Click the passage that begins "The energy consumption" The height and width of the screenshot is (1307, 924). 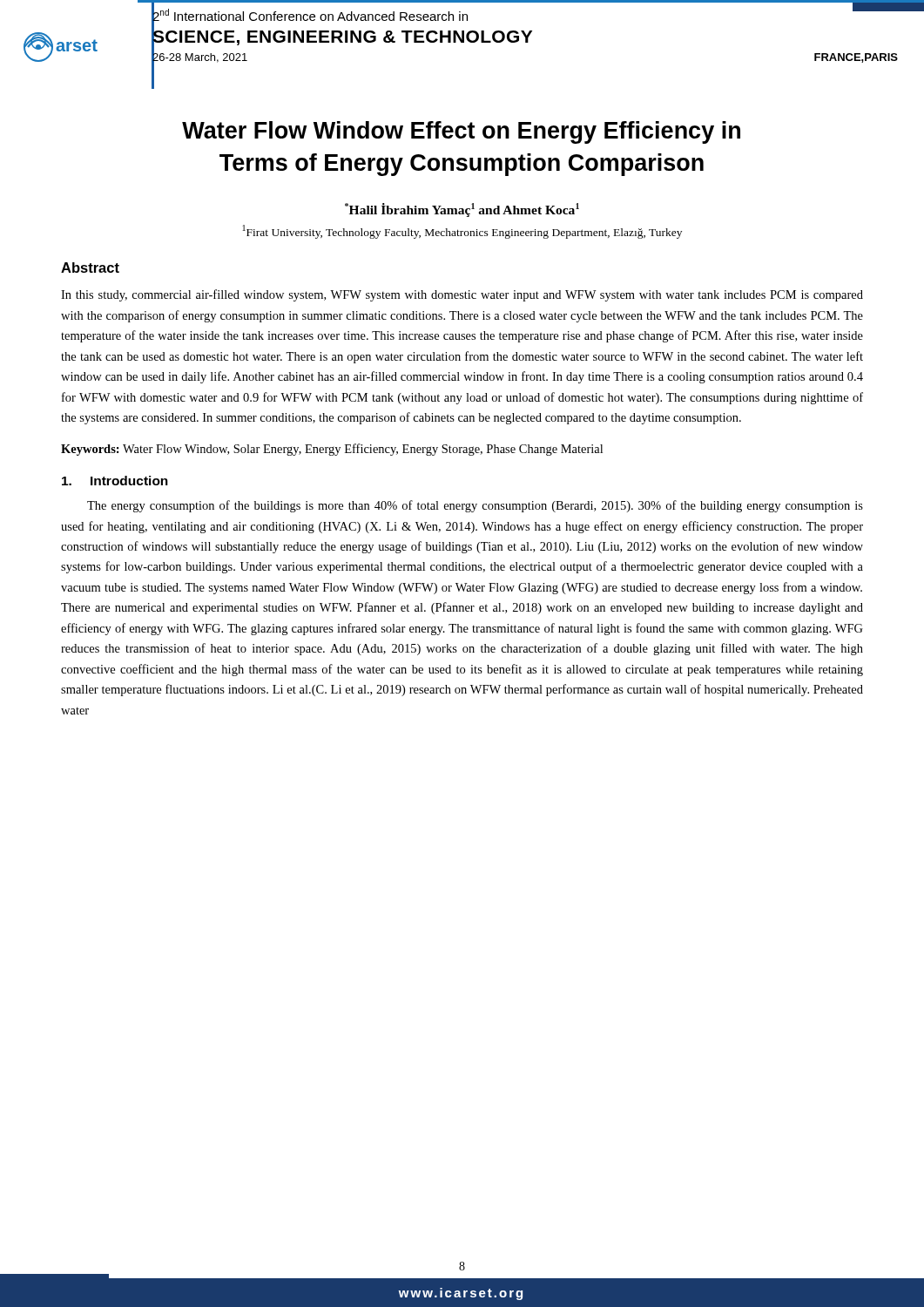tap(462, 608)
